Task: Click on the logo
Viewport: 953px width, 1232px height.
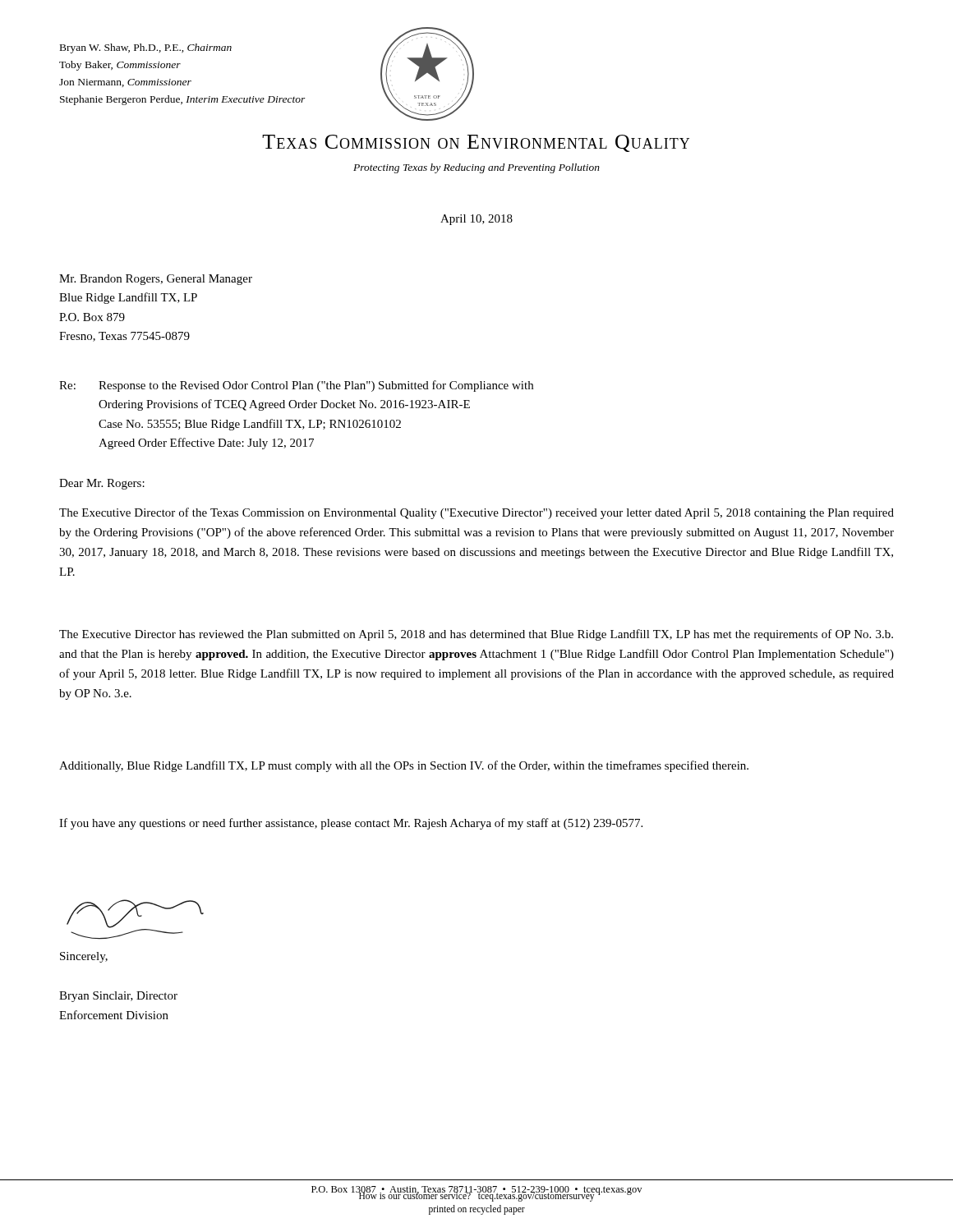Action: pos(427,74)
